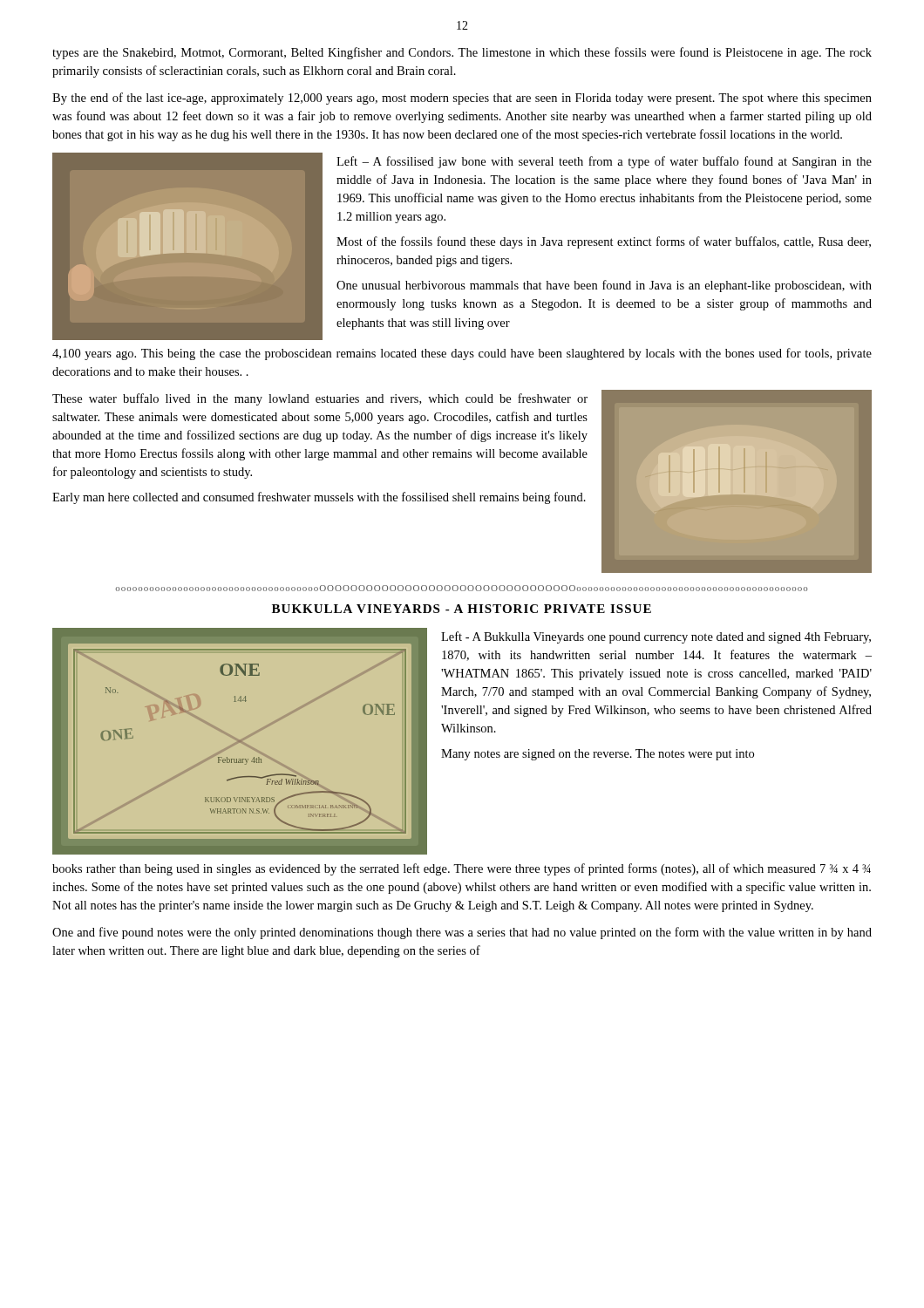
Task: Select the element starting "Early man here collected"
Action: pos(319,497)
